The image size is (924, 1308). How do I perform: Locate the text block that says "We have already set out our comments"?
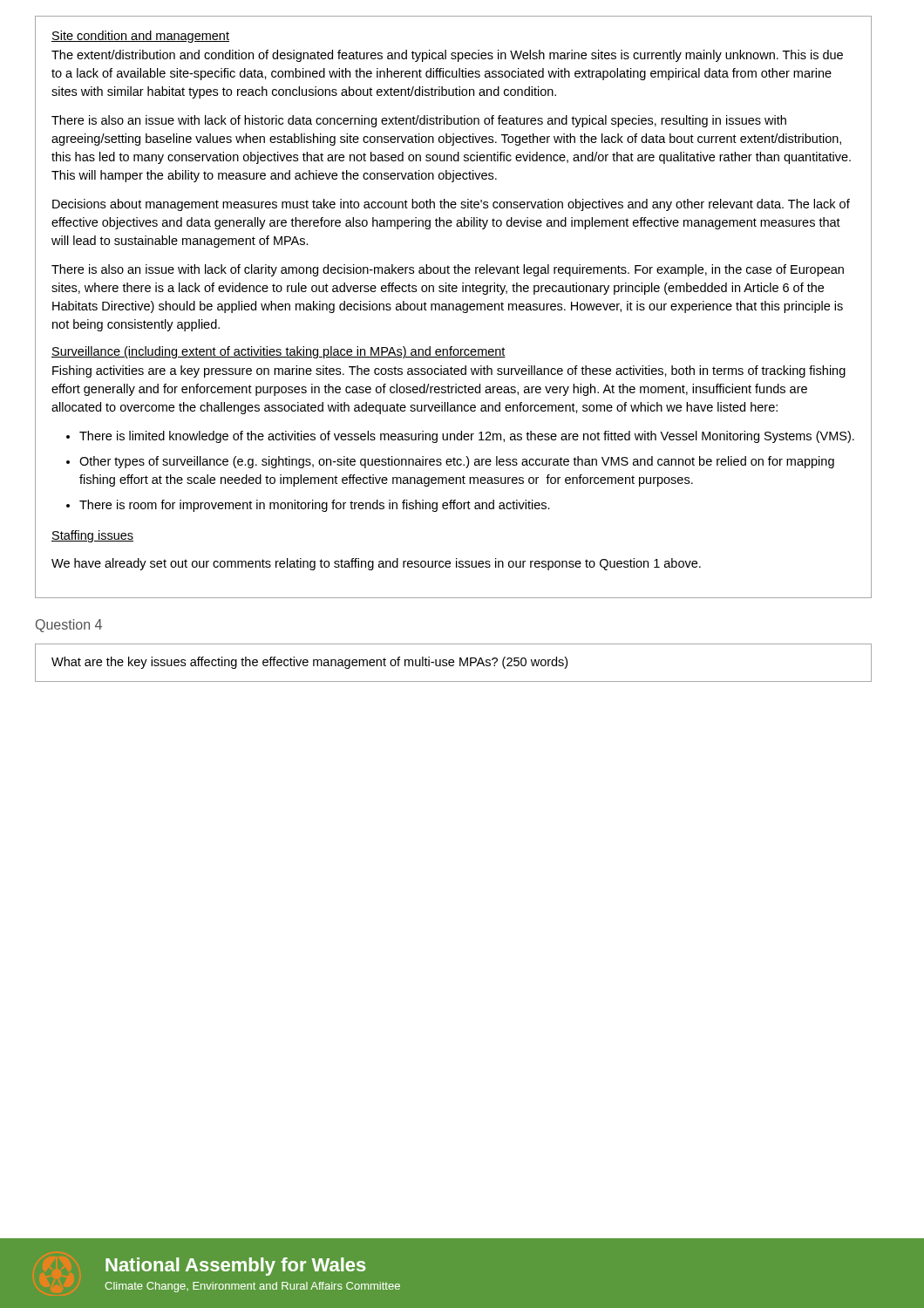tap(453, 564)
